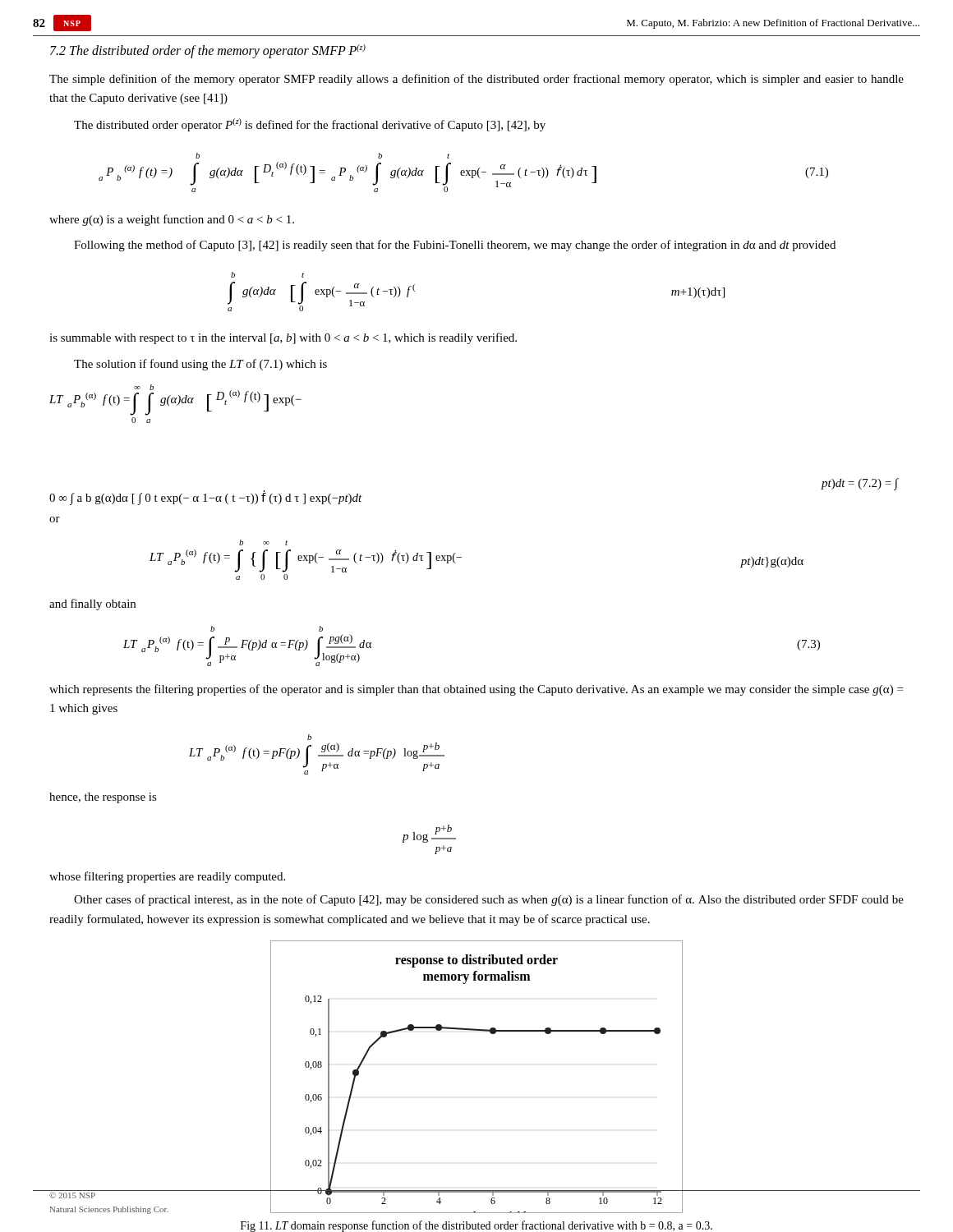Point to the block beginning "The distributed order operator P(z)"
This screenshot has width=953, height=1232.
[310, 124]
